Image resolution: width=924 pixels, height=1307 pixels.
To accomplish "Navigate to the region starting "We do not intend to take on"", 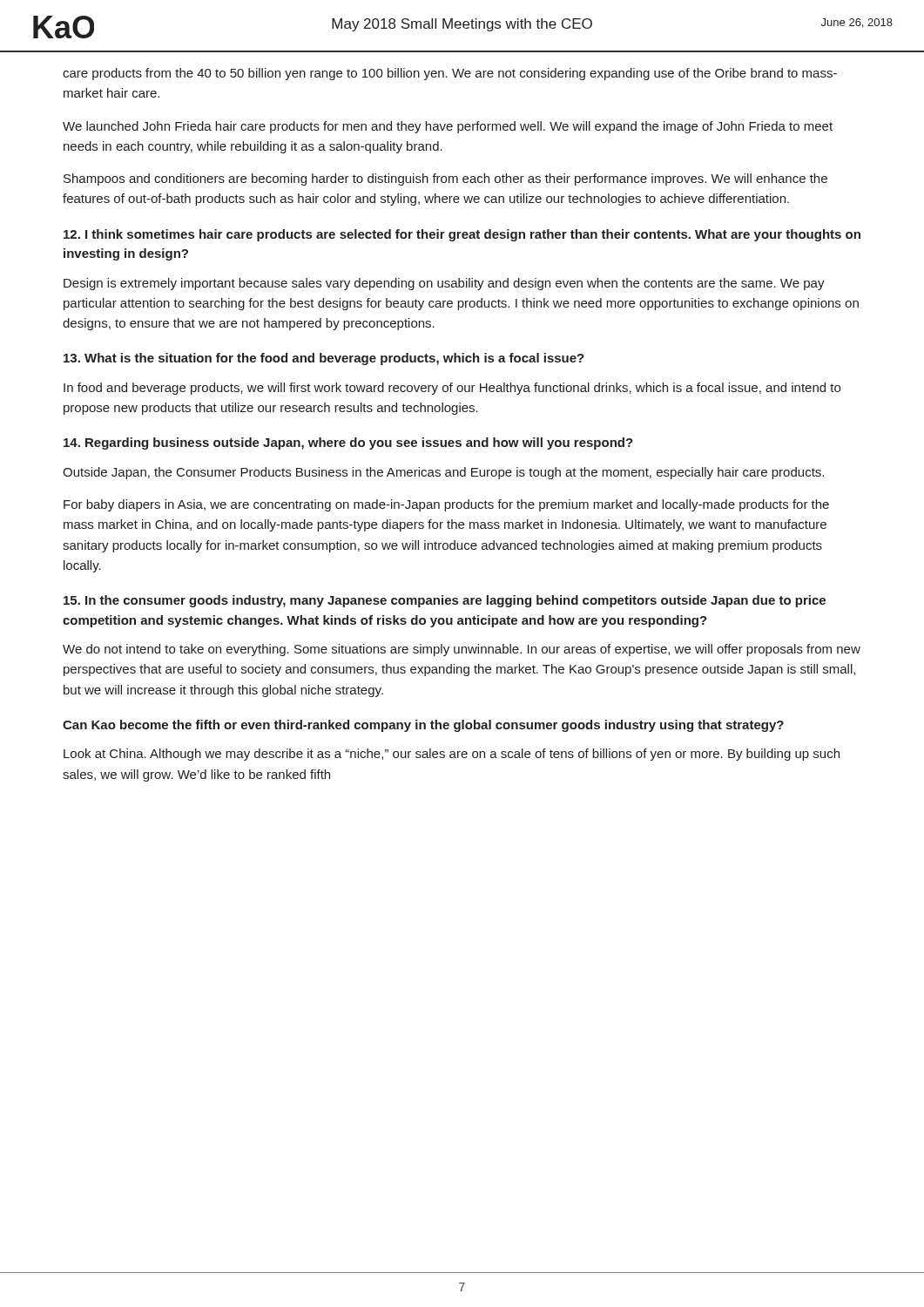I will (x=461, y=669).
